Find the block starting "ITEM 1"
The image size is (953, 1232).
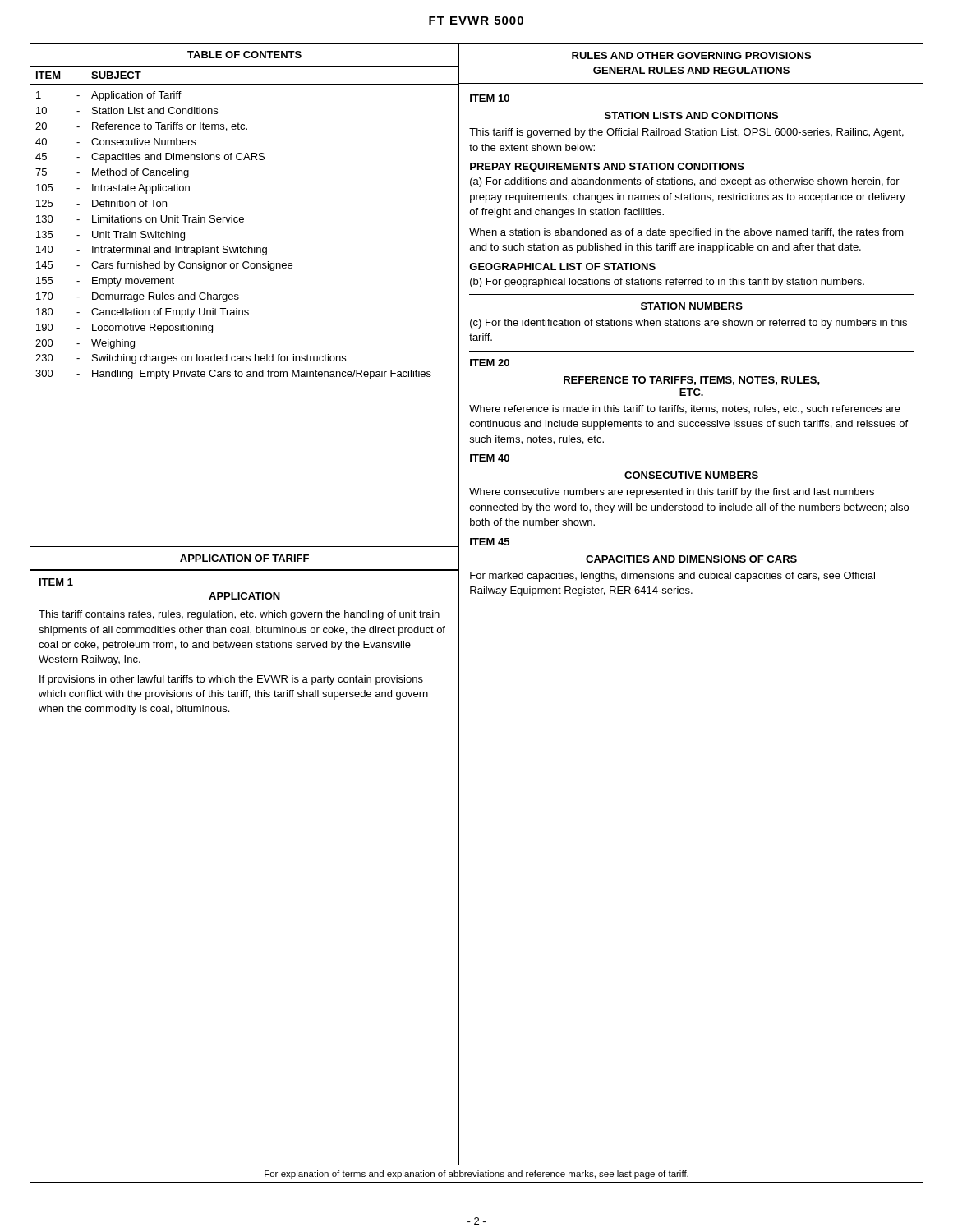[x=56, y=582]
